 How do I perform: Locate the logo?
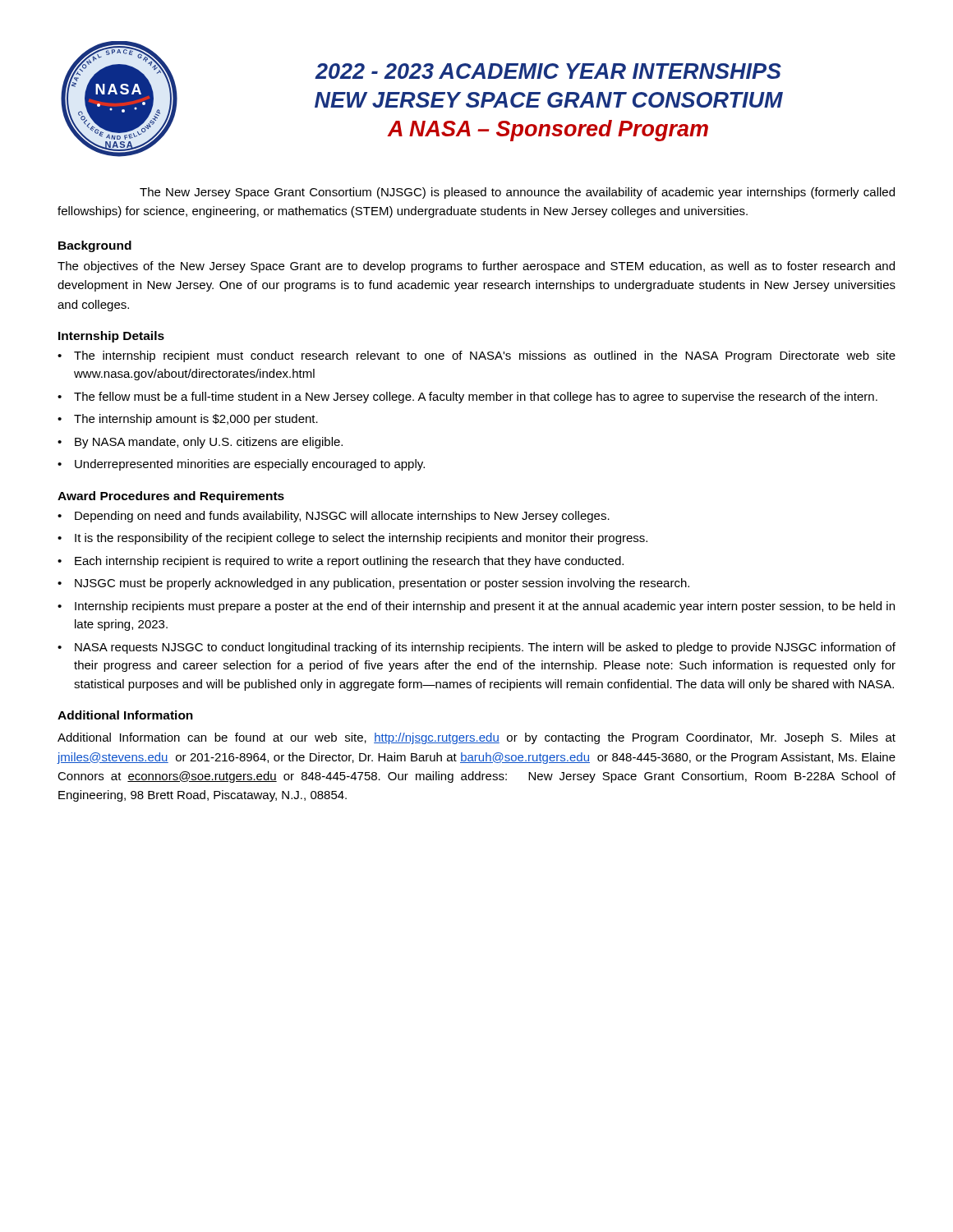point(121,101)
